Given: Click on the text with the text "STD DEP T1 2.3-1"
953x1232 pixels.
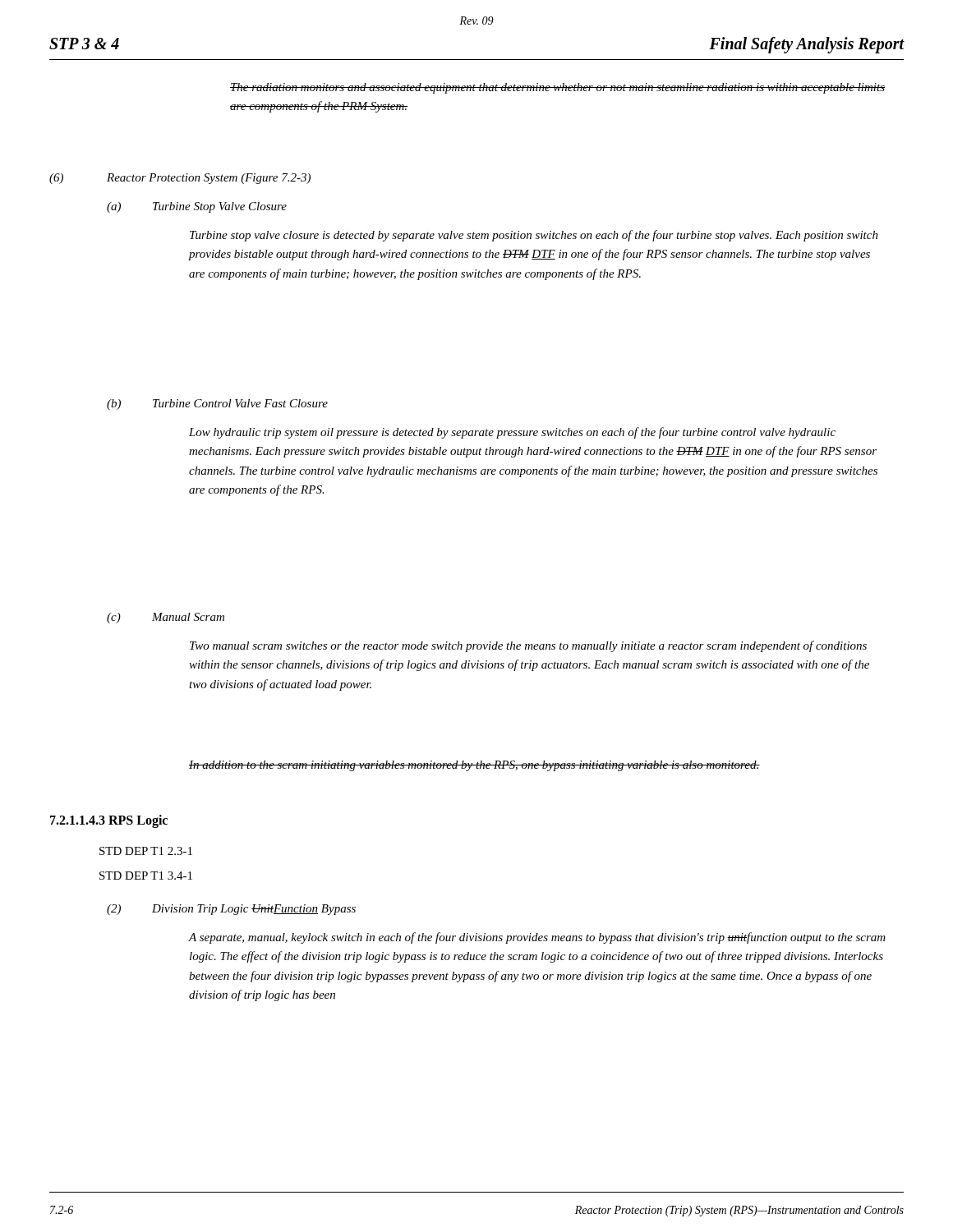Looking at the screenshot, I should [146, 851].
